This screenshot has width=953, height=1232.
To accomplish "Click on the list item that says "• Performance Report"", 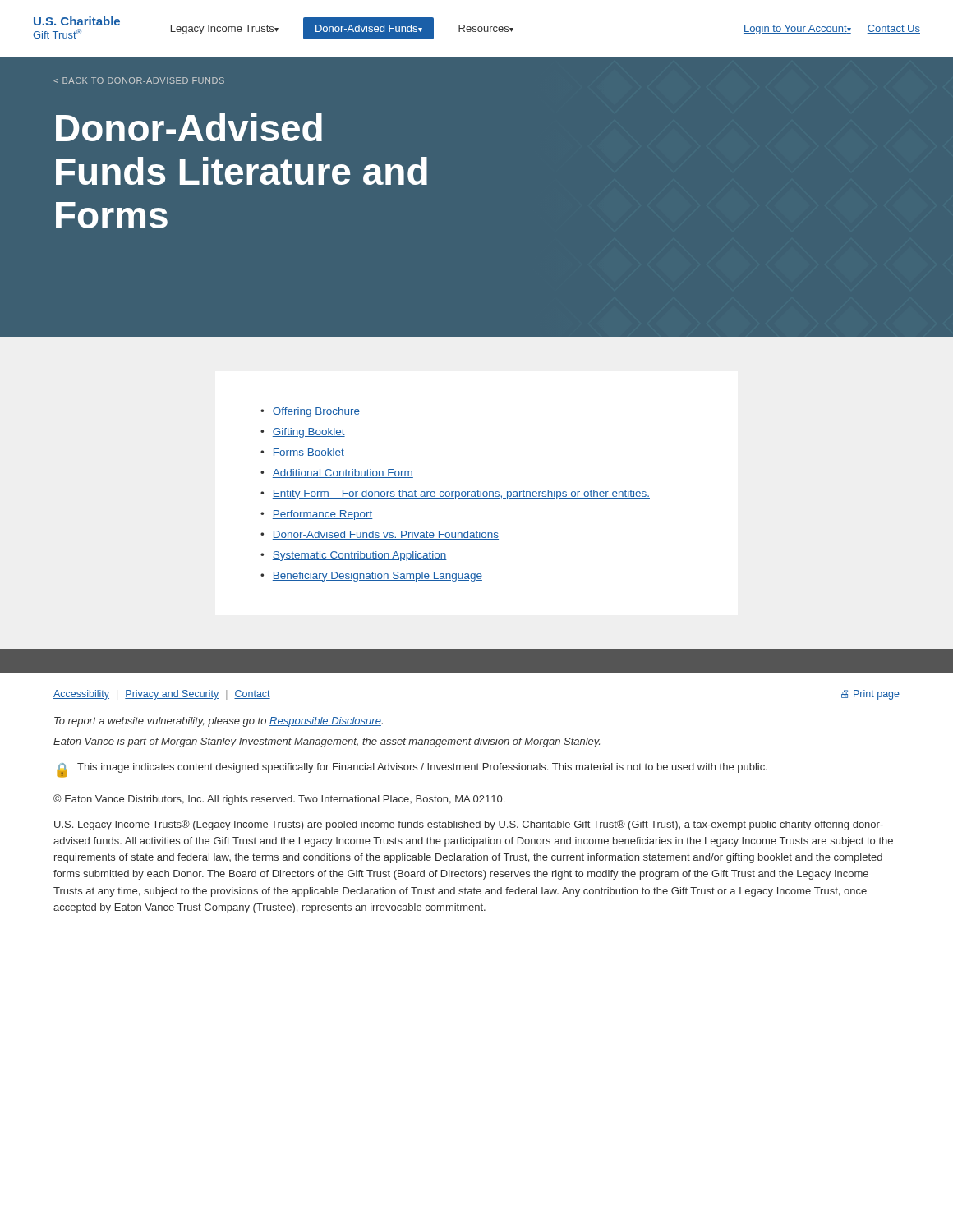I will pos(316,513).
